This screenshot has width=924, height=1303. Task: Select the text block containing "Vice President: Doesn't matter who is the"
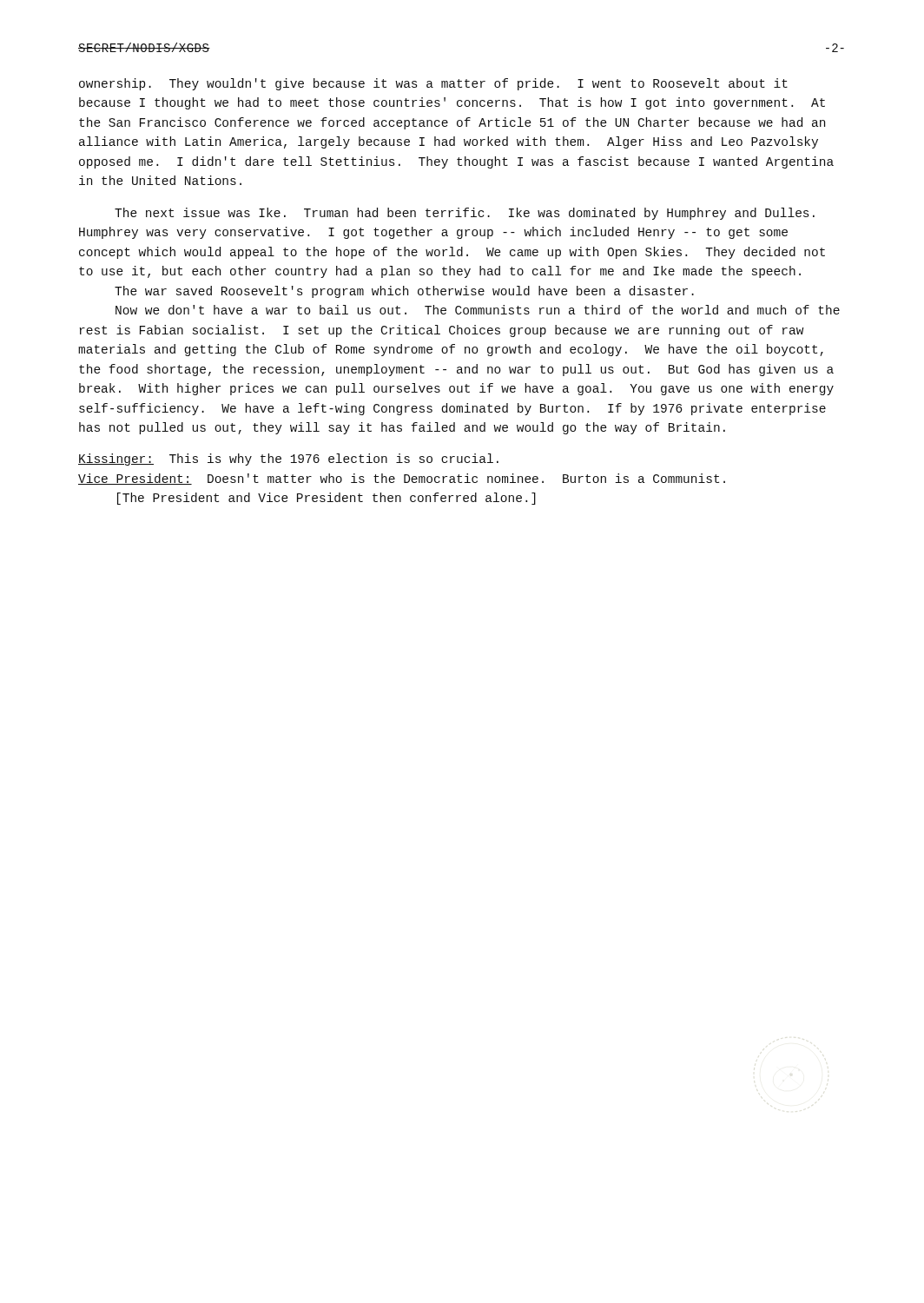[403, 479]
